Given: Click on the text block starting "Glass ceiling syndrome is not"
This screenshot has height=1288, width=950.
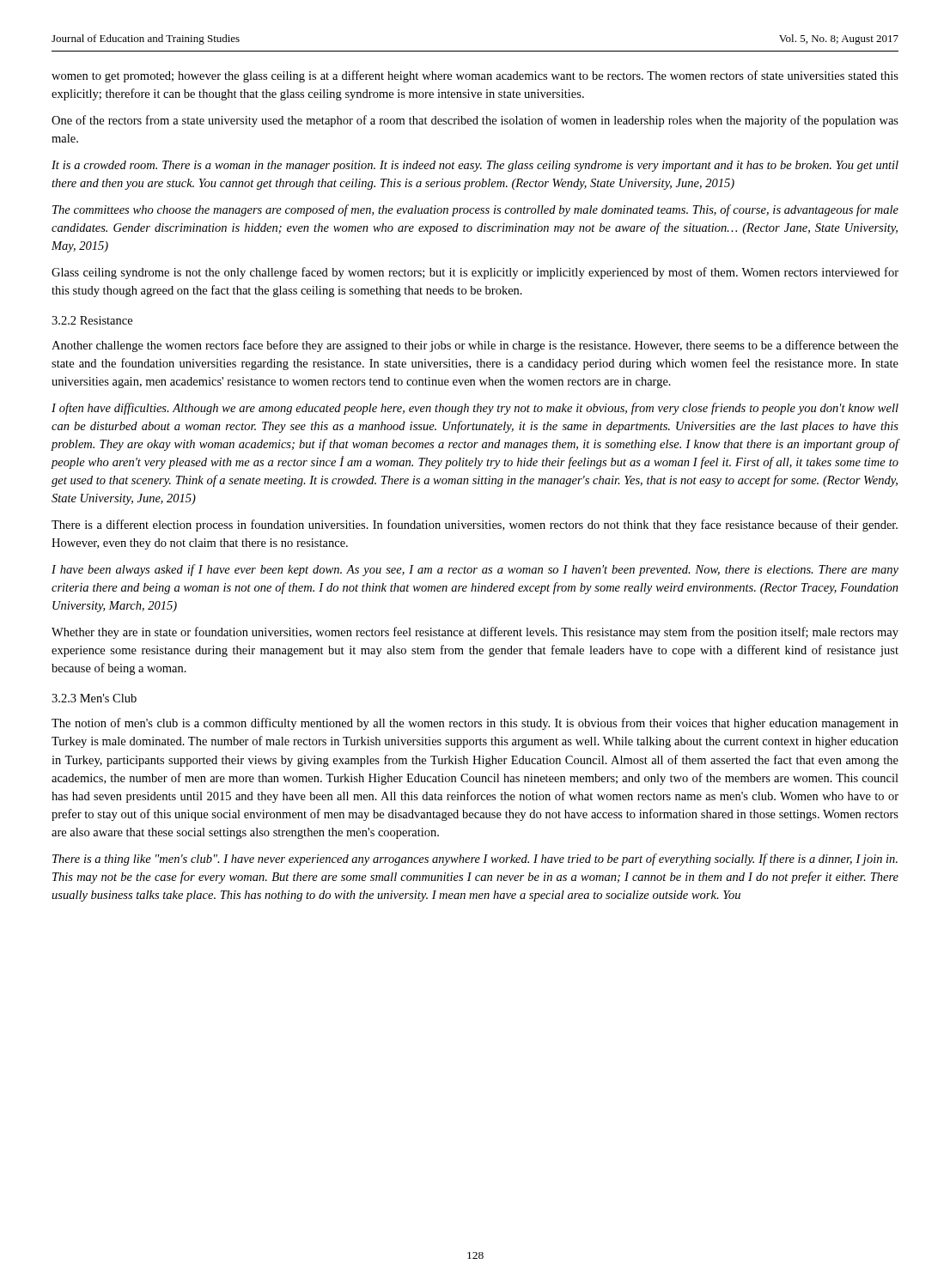Looking at the screenshot, I should pos(475,282).
